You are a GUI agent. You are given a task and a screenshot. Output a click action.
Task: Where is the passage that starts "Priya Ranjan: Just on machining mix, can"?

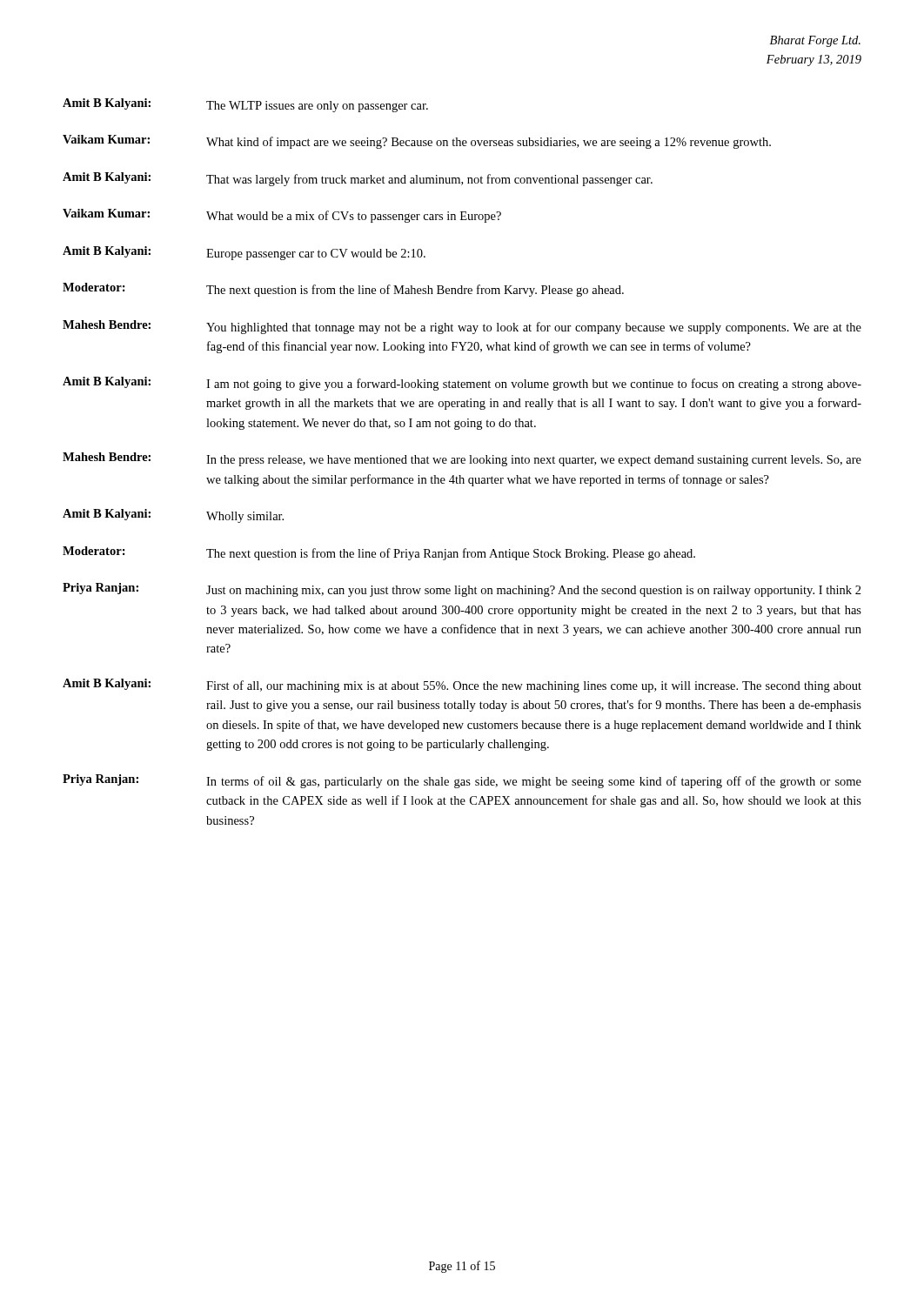click(462, 619)
